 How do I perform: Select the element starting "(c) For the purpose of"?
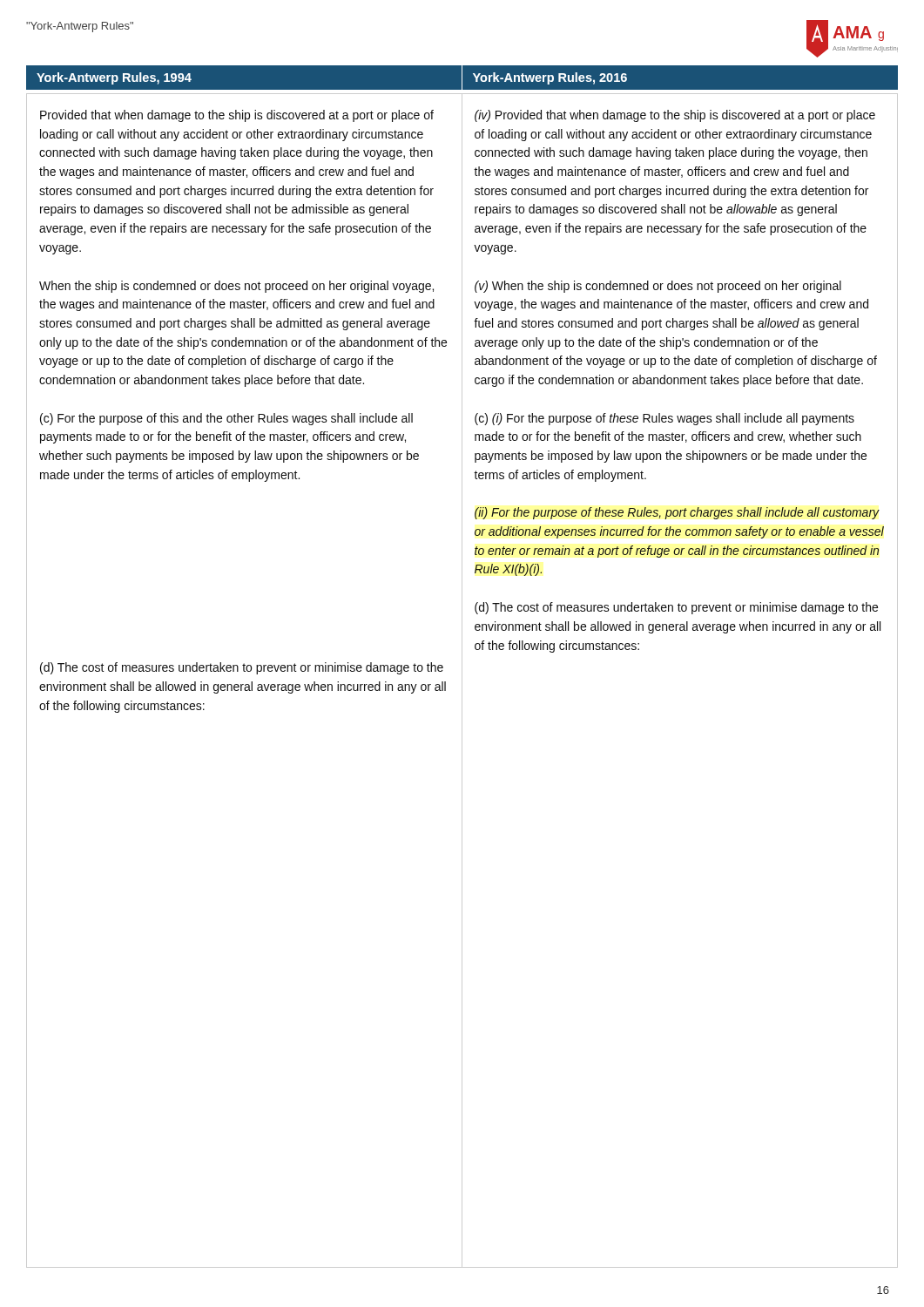[x=244, y=447]
